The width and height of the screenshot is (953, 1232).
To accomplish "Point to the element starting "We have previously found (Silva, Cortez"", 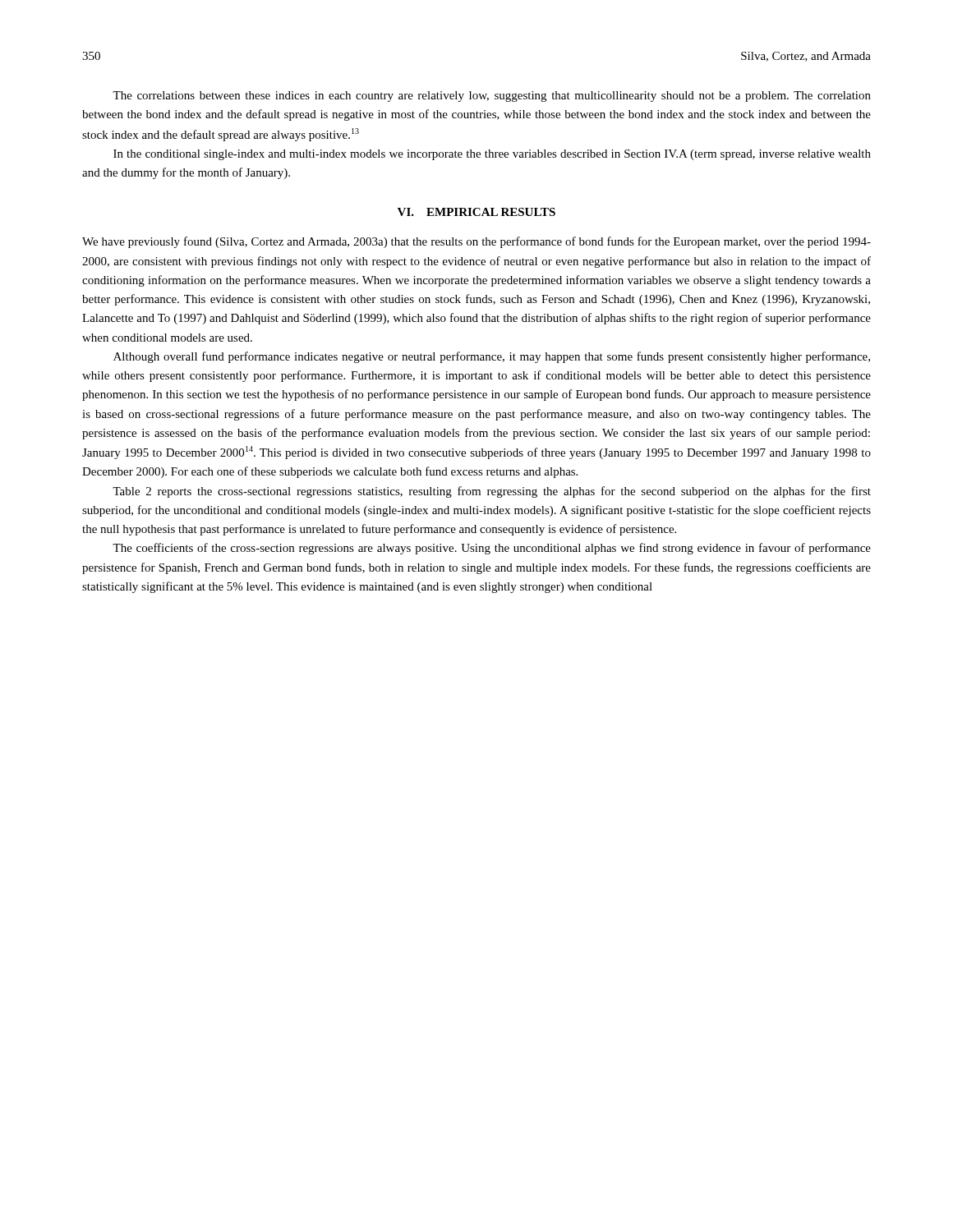I will (x=476, y=290).
